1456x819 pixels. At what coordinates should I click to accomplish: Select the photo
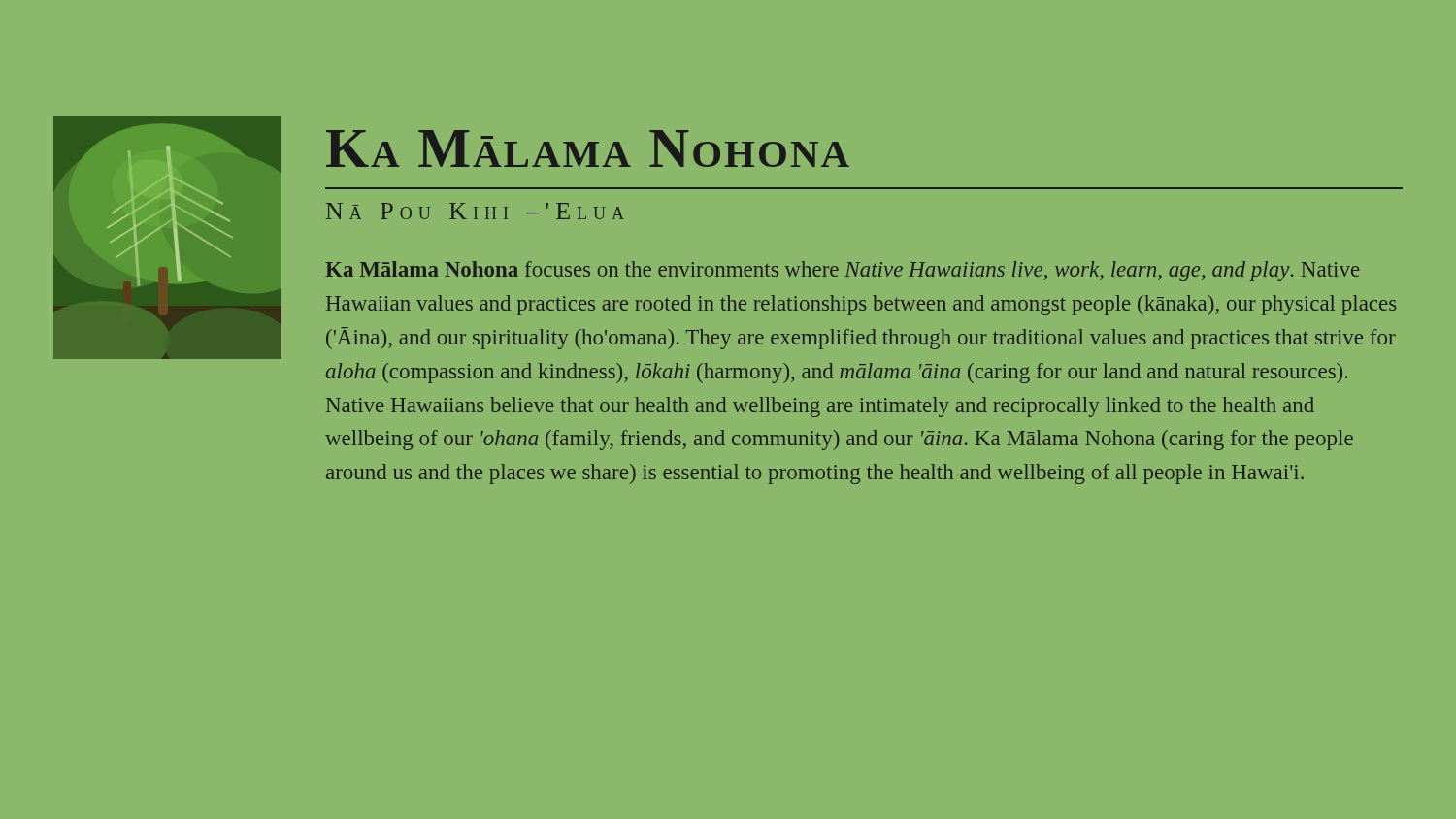pyautogui.click(x=167, y=238)
